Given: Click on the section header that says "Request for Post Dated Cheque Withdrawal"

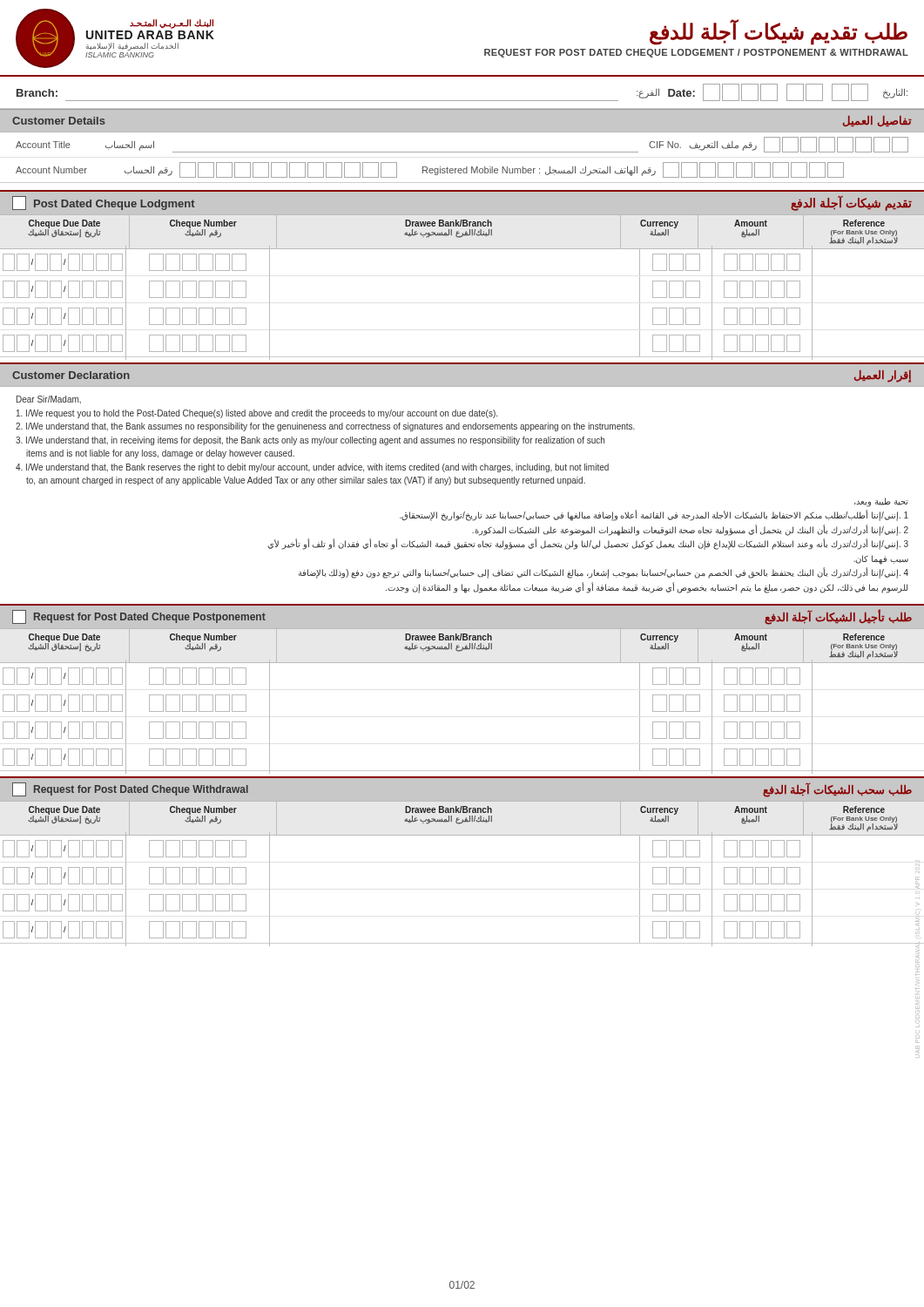Looking at the screenshot, I should point(141,789).
